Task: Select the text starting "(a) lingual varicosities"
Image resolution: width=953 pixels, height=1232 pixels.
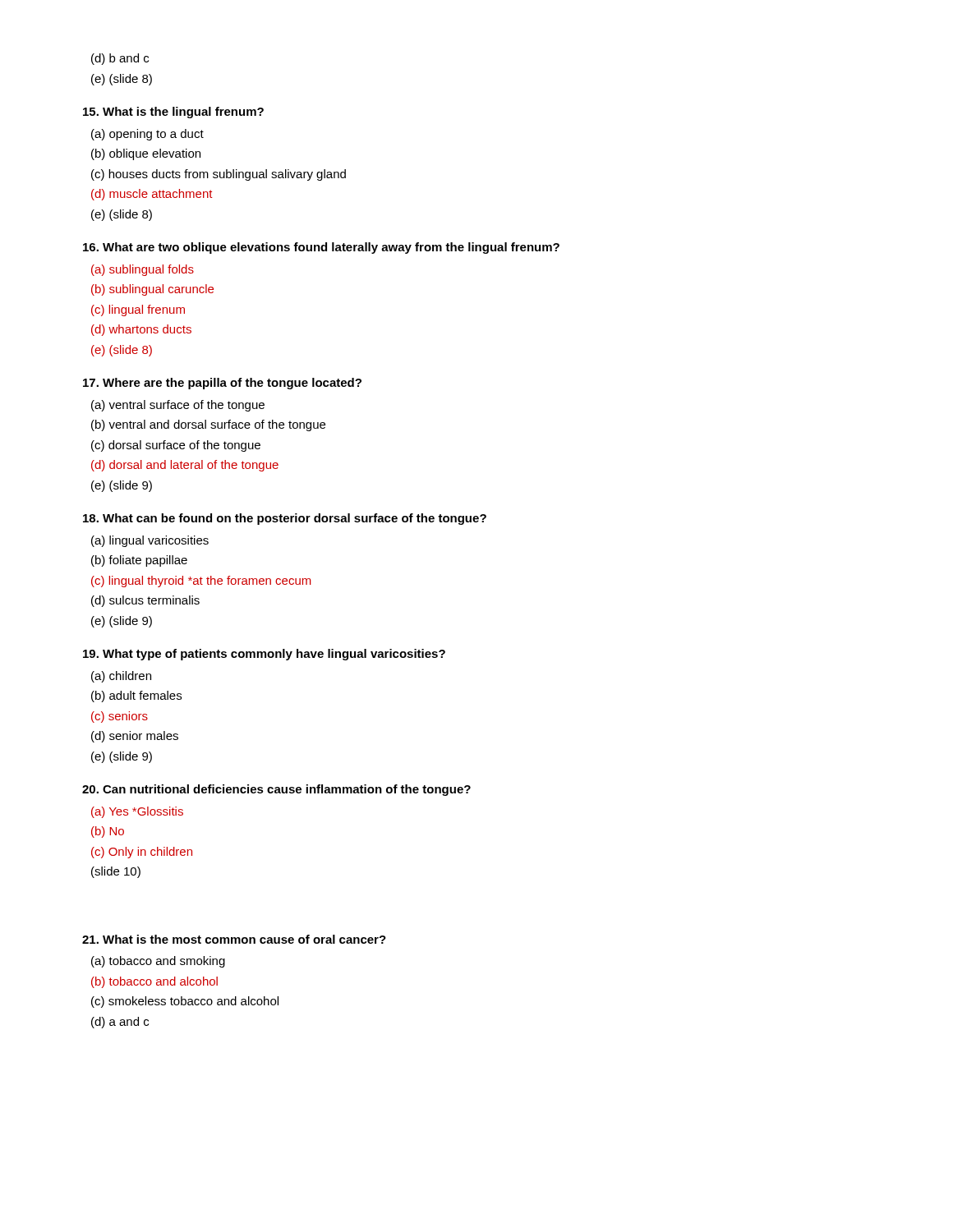Action: (x=150, y=540)
